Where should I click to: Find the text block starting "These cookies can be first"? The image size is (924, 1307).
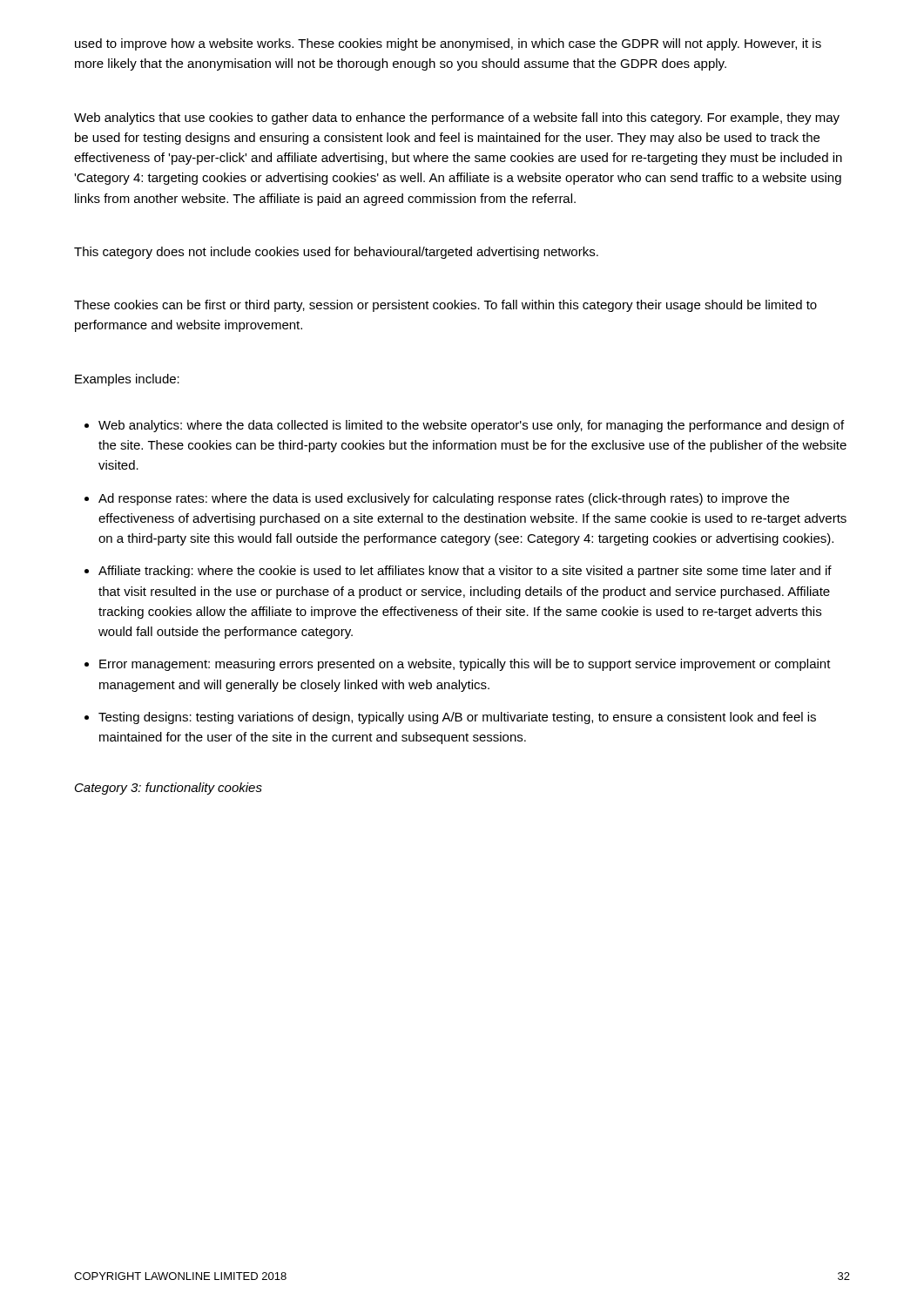pos(446,315)
